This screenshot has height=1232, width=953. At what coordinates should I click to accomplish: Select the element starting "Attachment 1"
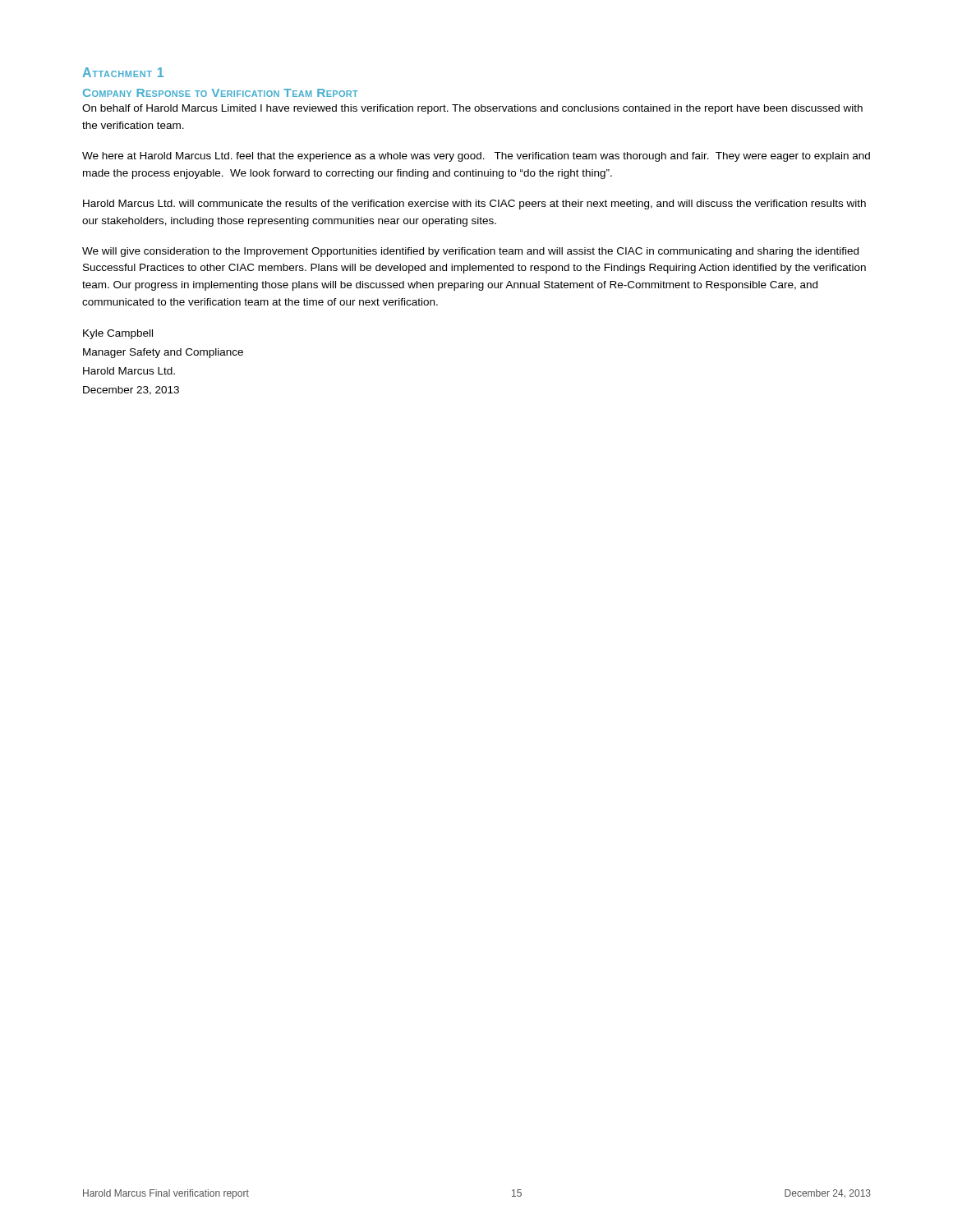[x=123, y=73]
